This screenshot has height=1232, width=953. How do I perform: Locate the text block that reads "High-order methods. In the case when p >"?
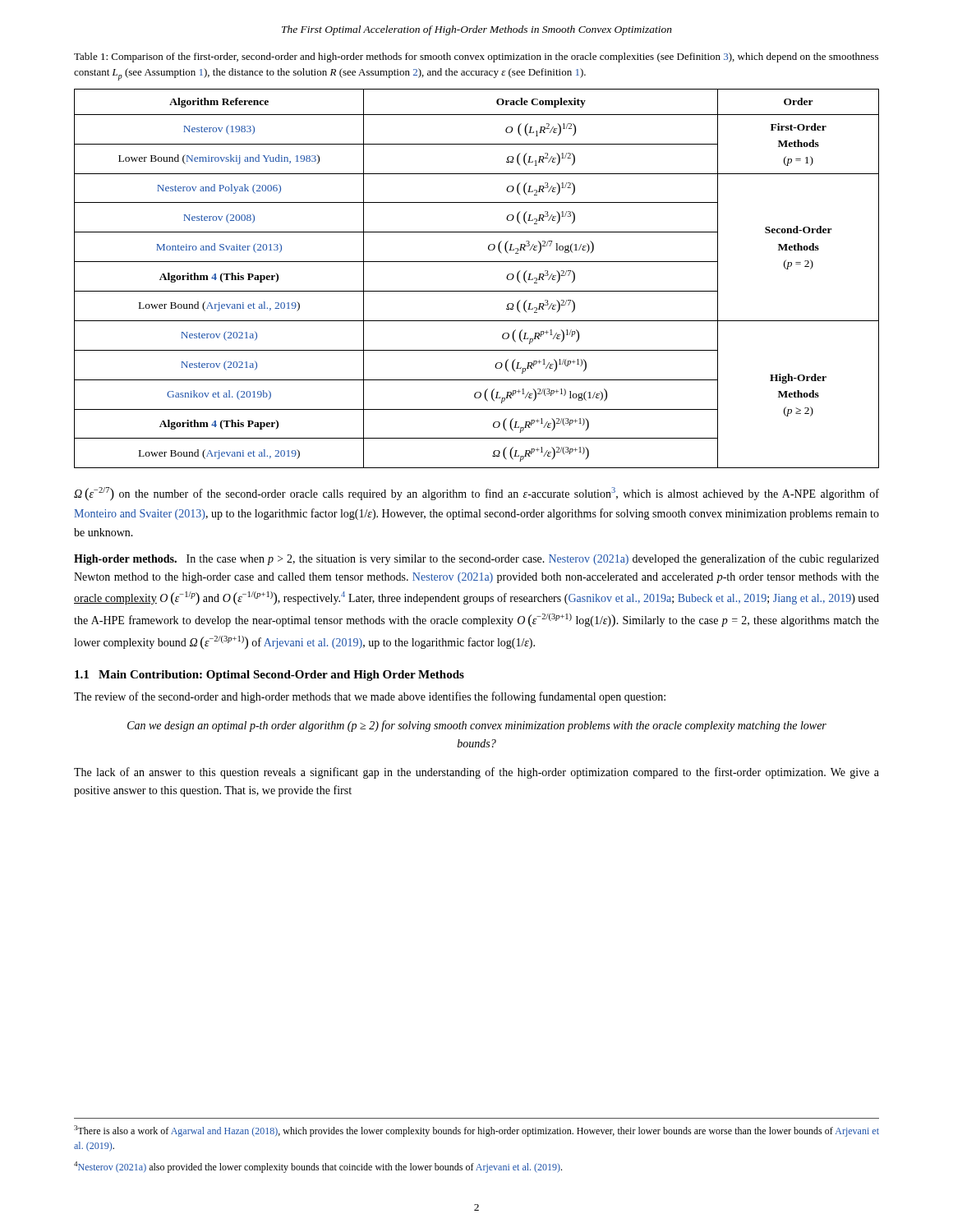[476, 601]
